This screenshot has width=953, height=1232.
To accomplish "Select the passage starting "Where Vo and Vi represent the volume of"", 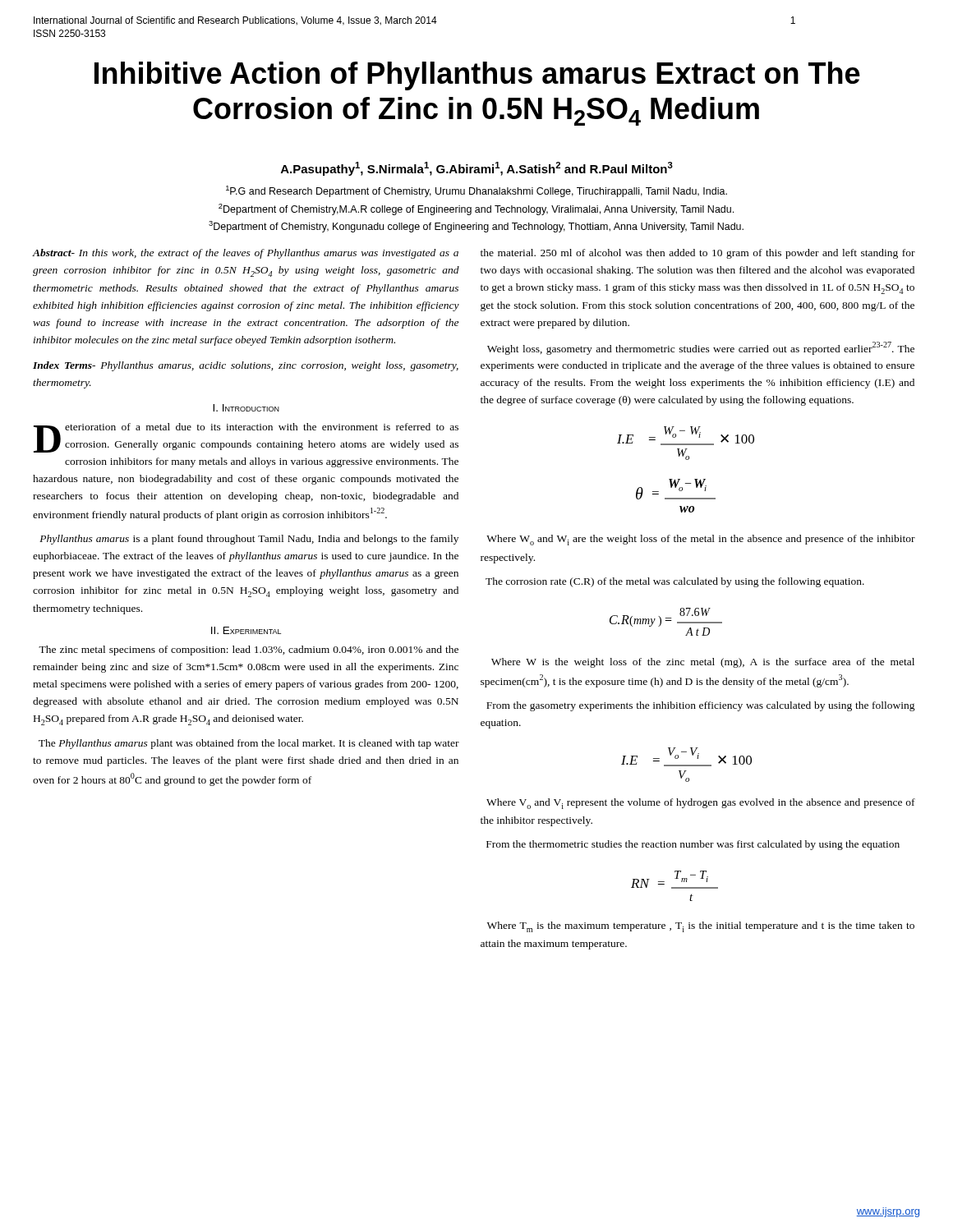I will point(698,811).
